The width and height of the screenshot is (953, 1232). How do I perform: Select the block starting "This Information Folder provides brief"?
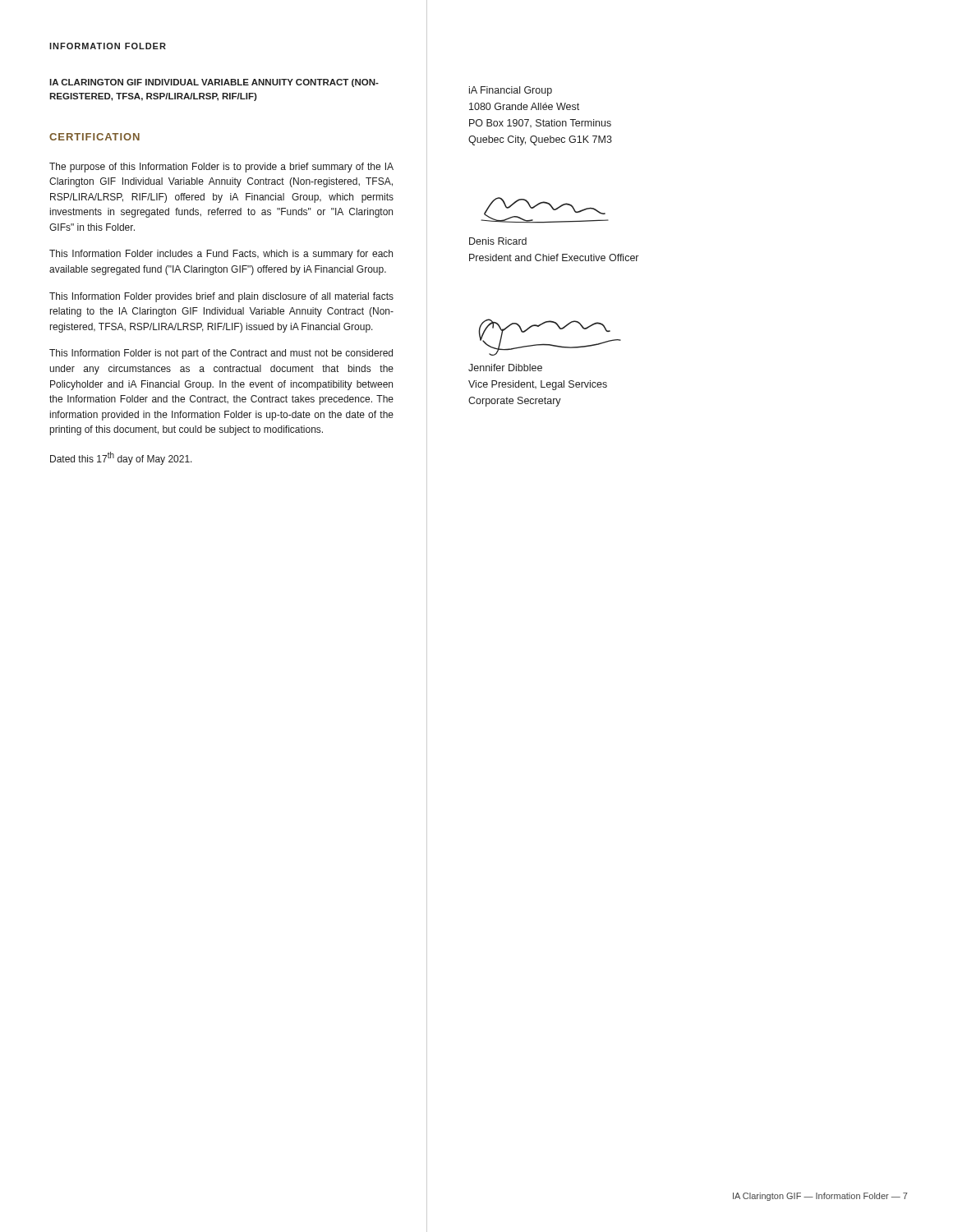(221, 312)
